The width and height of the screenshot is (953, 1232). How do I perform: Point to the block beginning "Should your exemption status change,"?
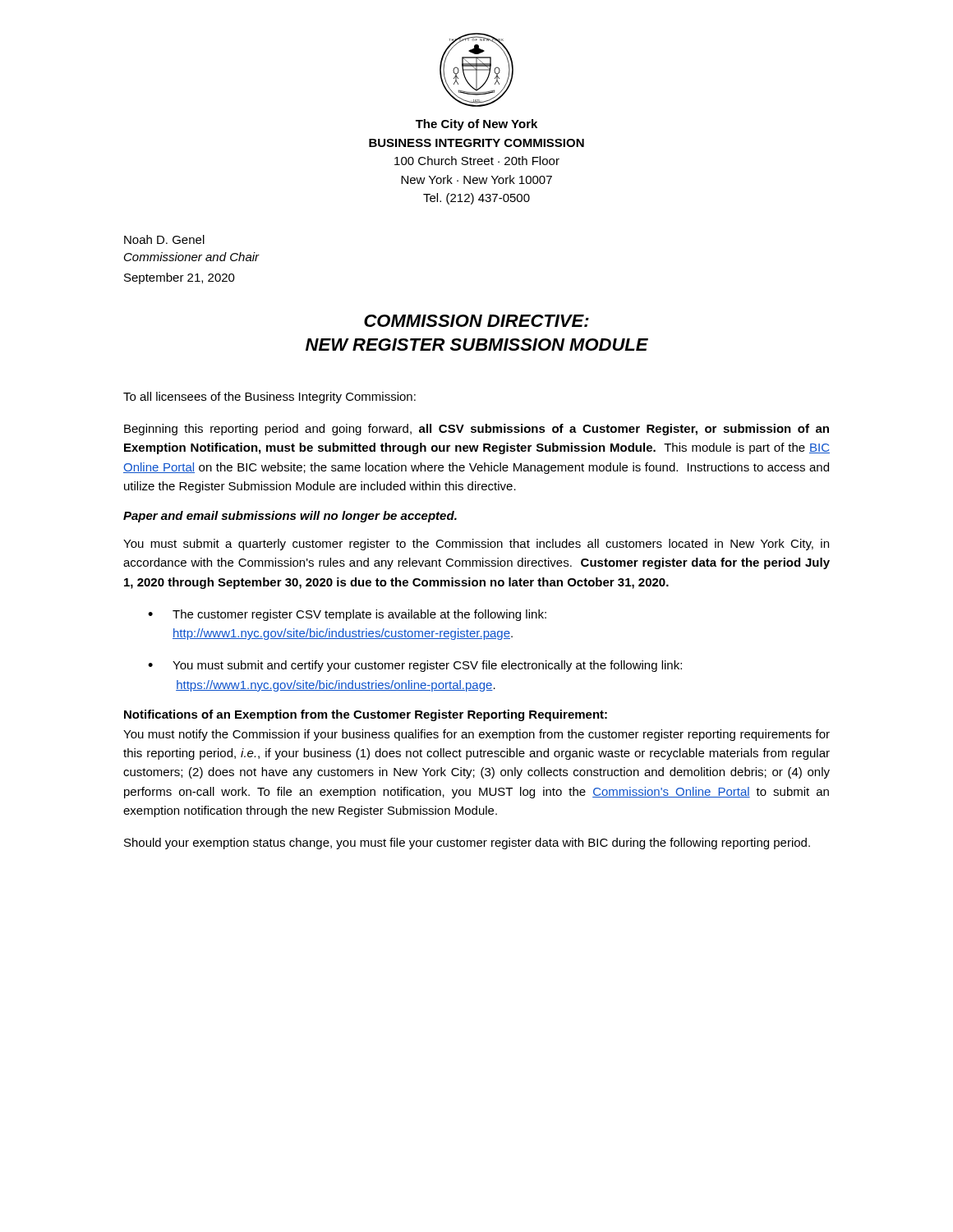pyautogui.click(x=467, y=842)
